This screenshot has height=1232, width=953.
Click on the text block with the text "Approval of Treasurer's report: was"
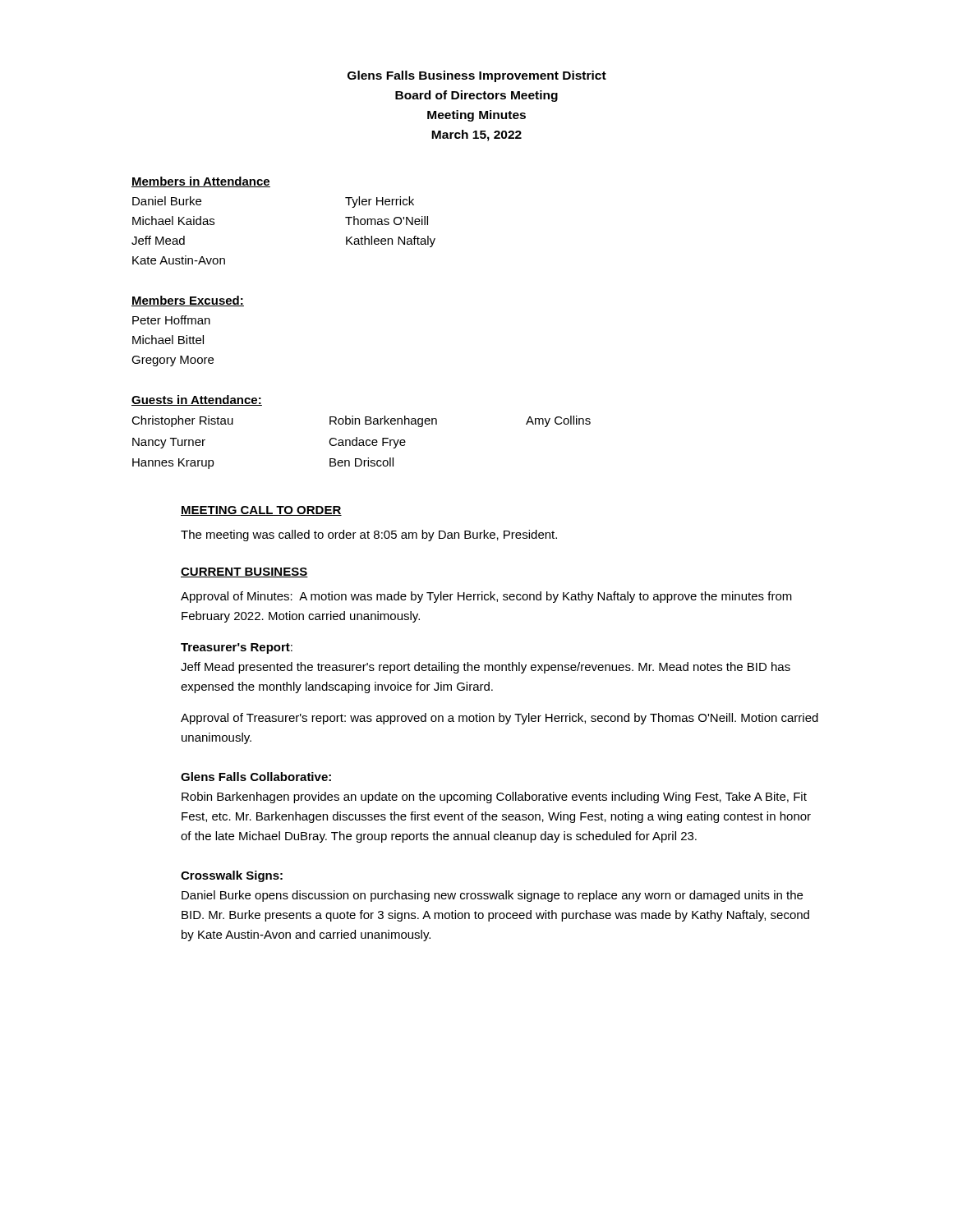click(x=500, y=727)
